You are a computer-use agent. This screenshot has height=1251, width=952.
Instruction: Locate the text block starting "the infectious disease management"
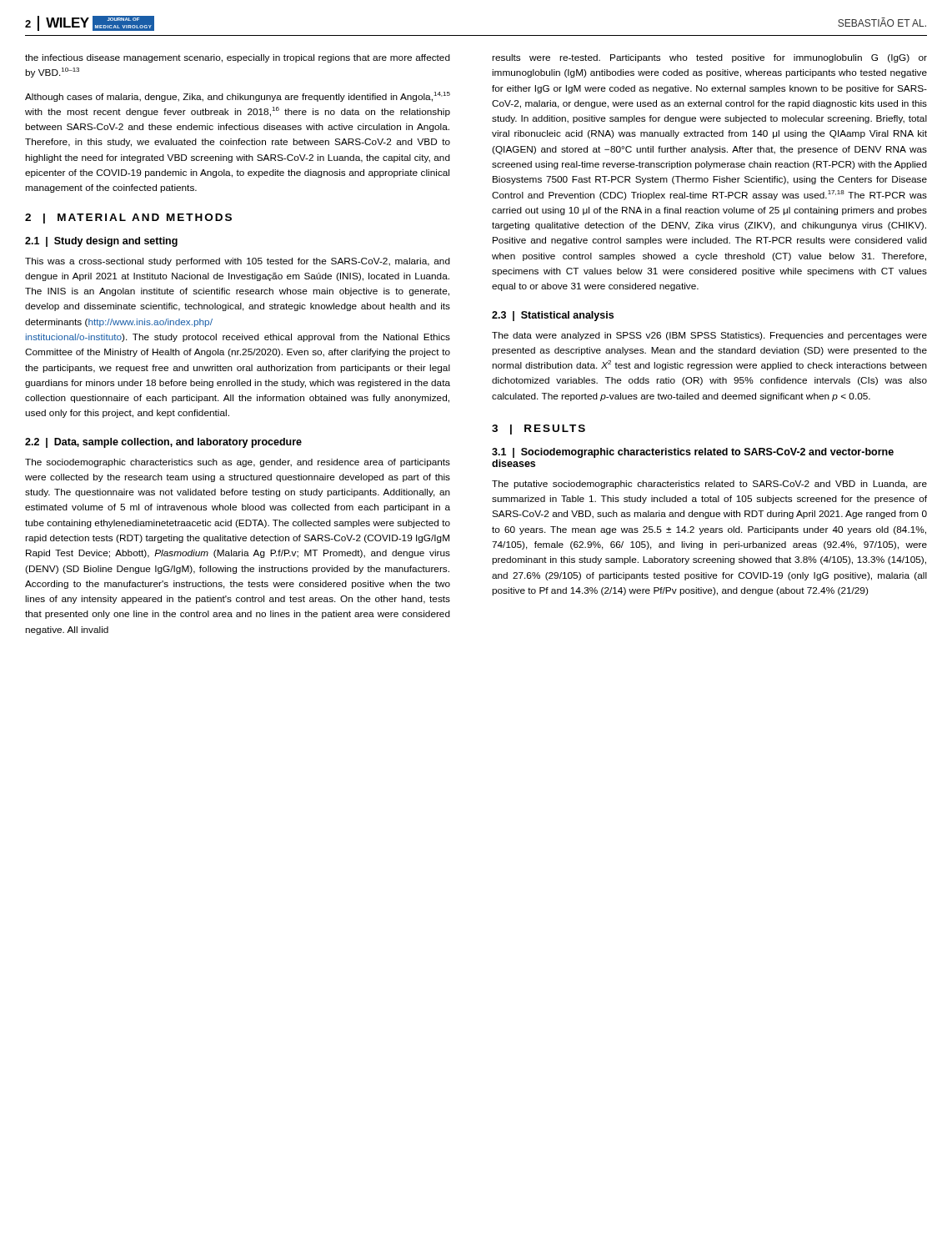(x=238, y=65)
